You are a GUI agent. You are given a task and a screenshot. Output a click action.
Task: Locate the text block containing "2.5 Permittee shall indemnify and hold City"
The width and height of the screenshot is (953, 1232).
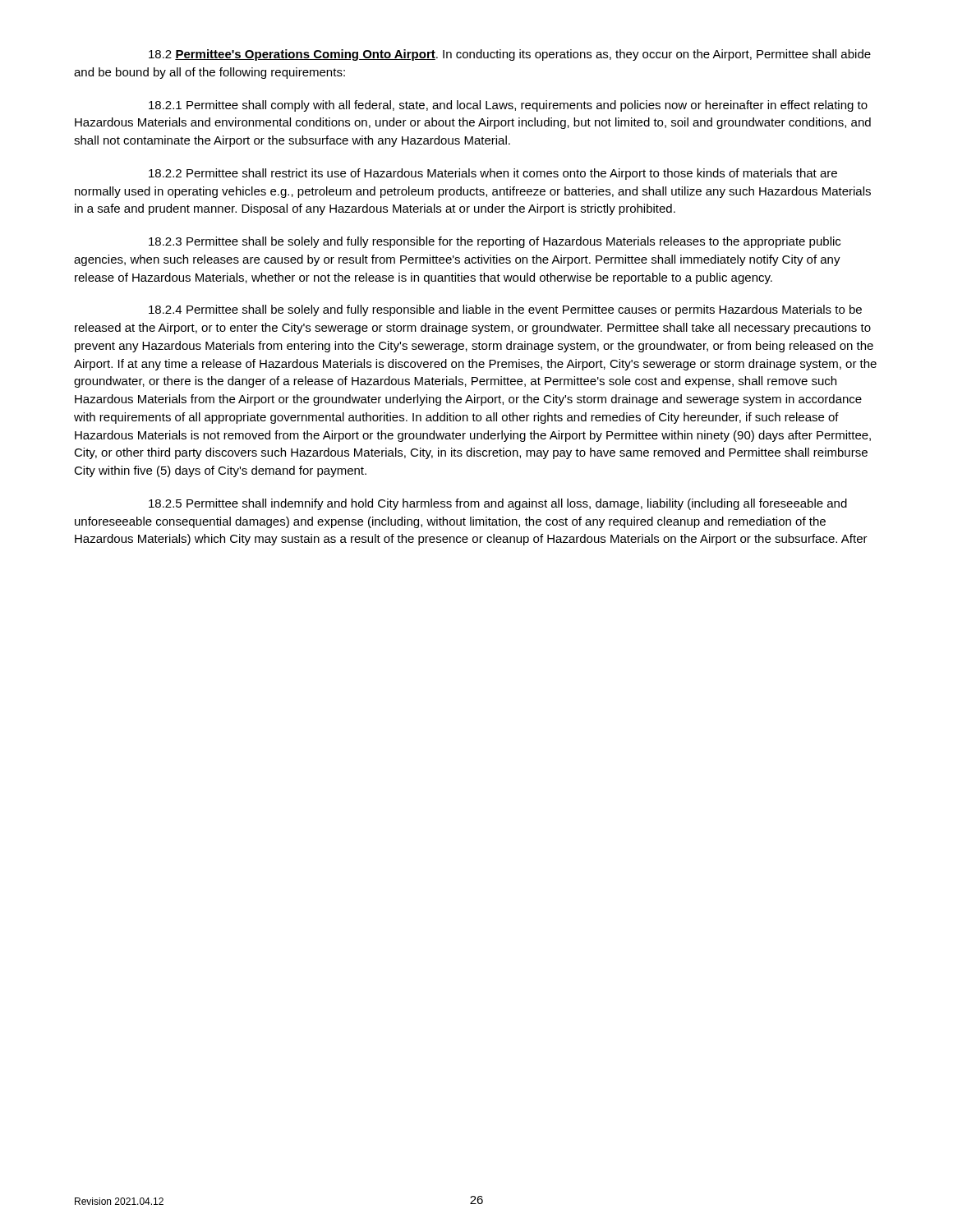click(471, 521)
